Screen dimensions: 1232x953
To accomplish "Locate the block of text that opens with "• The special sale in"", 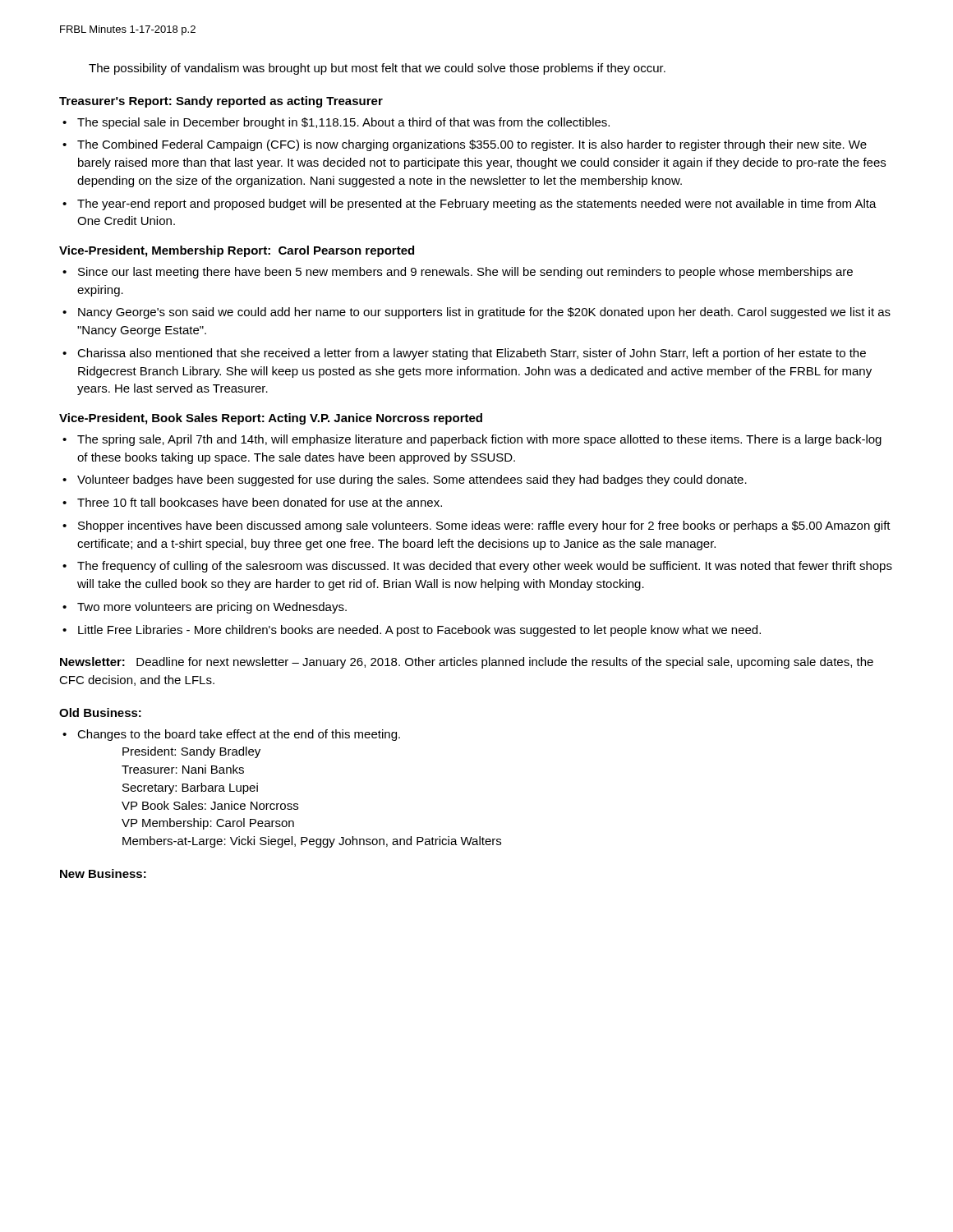I will coord(478,122).
